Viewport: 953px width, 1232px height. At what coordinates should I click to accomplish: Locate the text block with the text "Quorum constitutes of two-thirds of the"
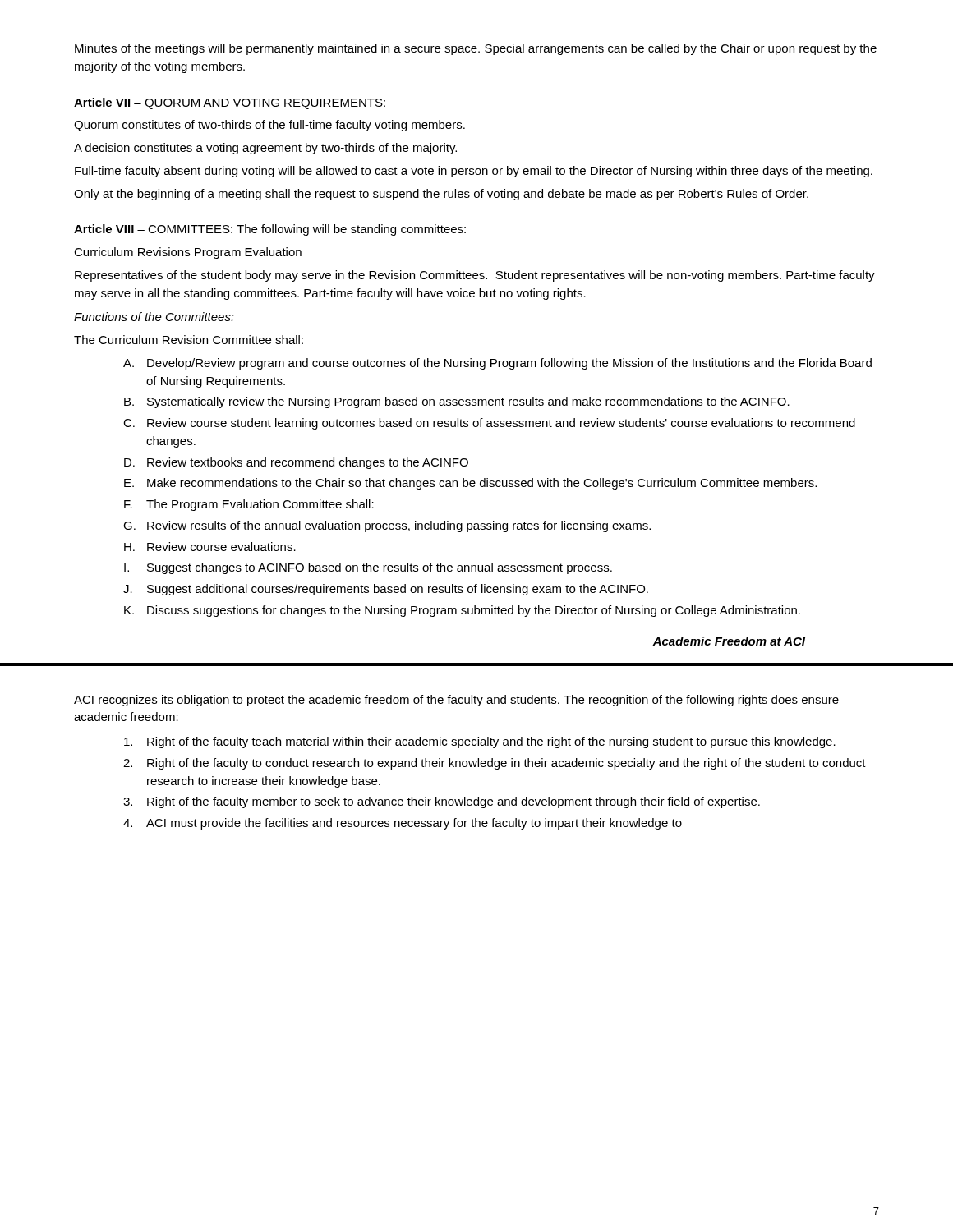(476, 159)
